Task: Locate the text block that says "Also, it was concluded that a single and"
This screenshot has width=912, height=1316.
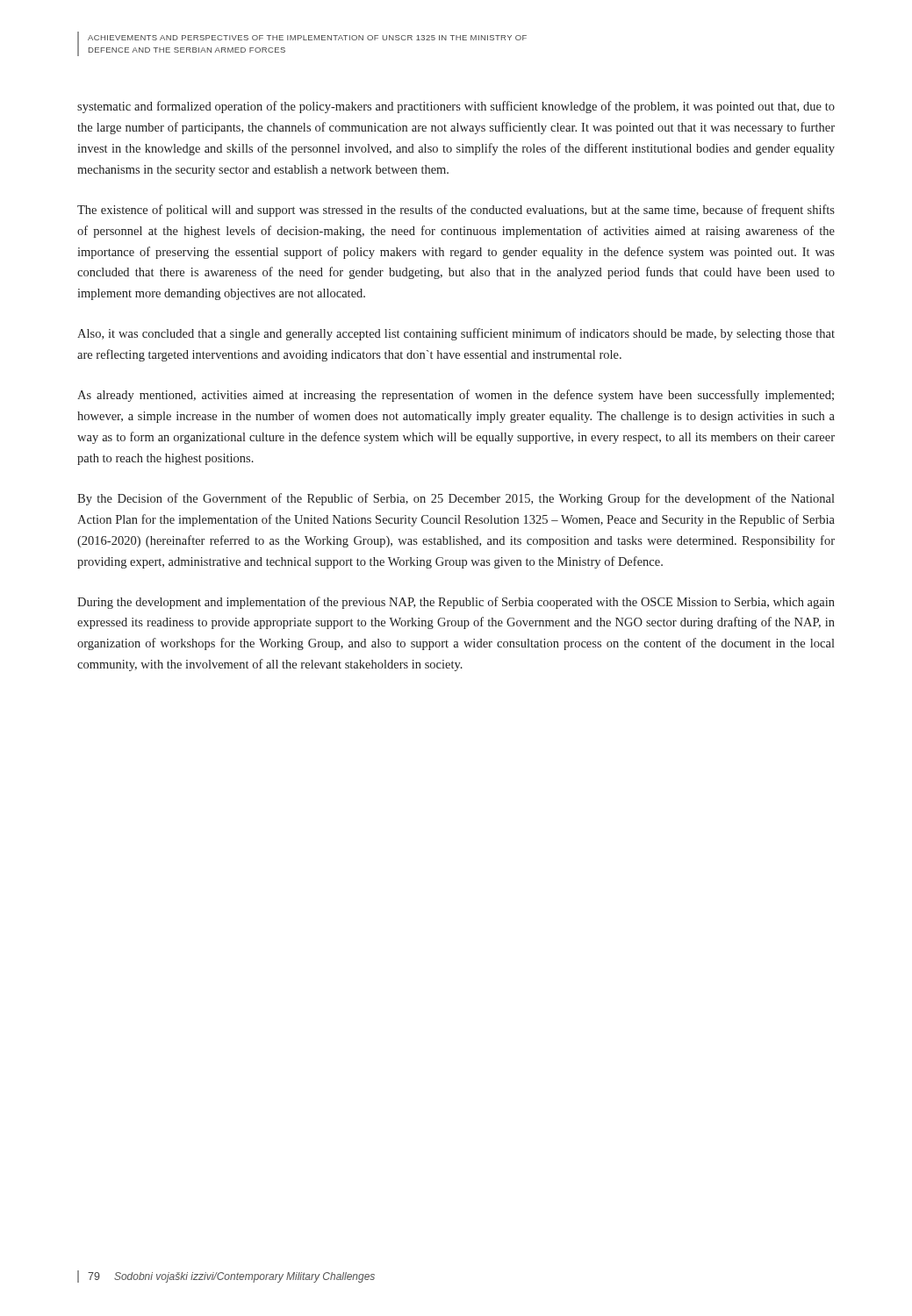Action: click(x=456, y=344)
